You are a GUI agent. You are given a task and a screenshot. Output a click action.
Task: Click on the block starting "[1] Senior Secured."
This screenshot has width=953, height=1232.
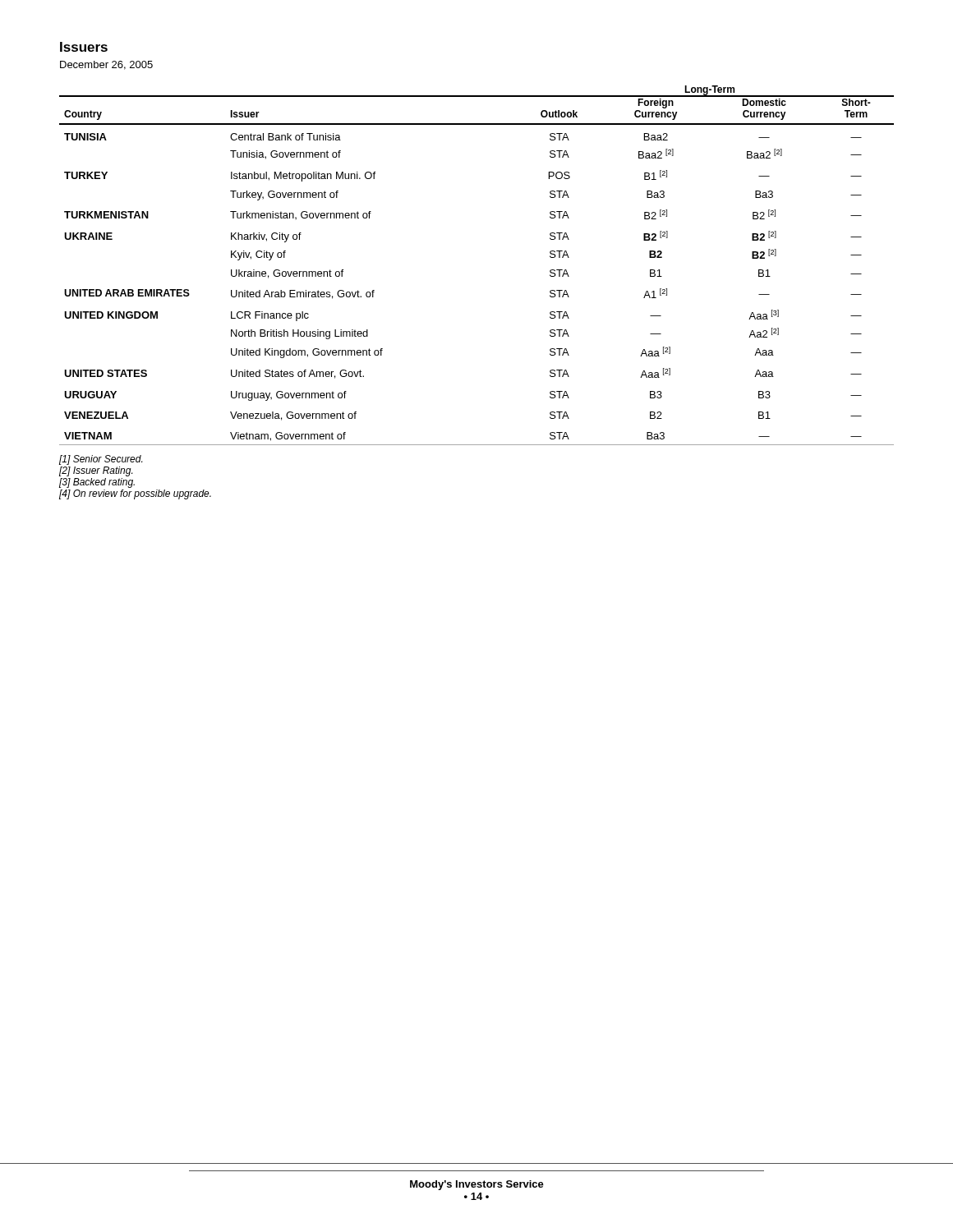coord(101,459)
